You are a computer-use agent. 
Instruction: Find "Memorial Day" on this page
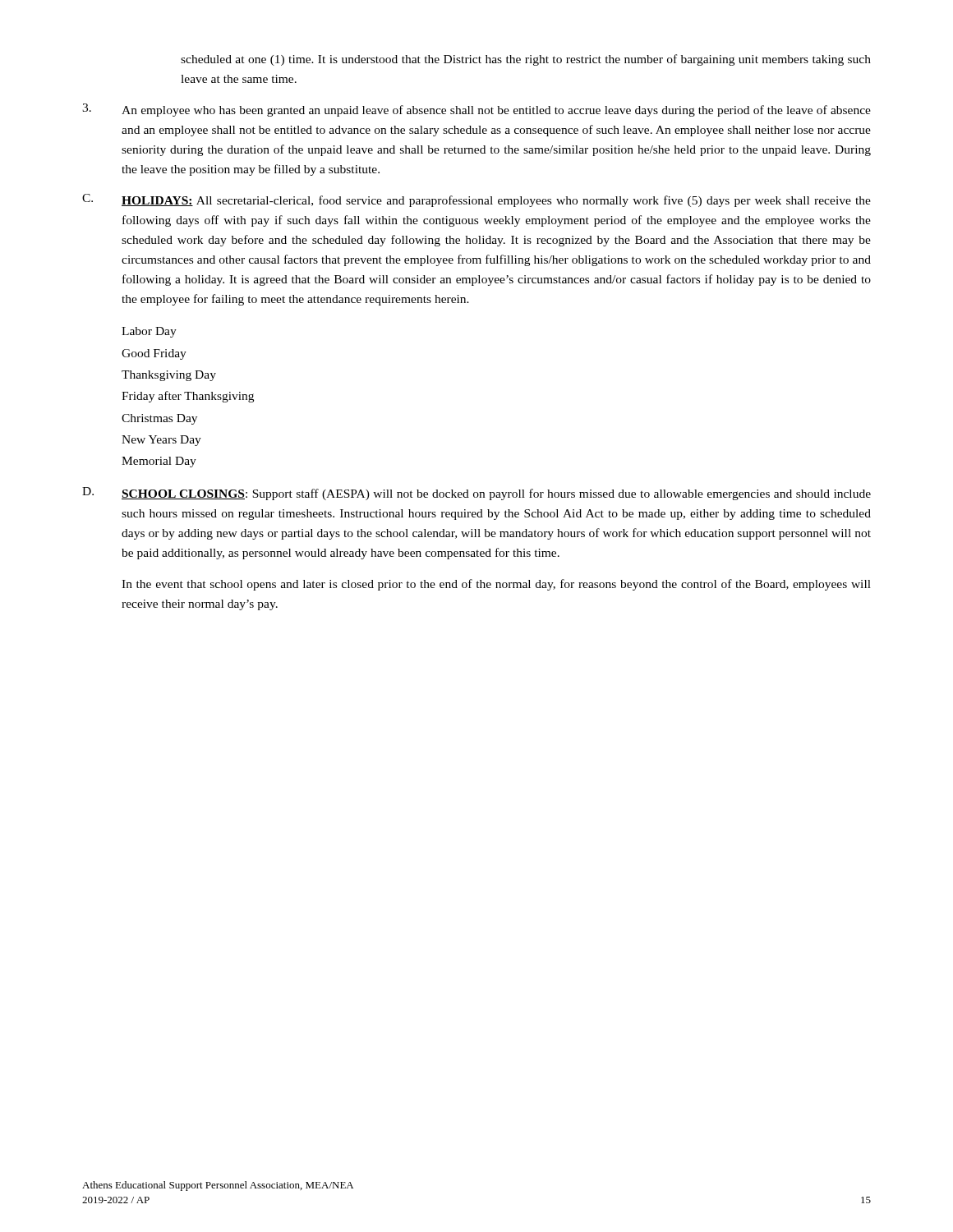point(159,461)
